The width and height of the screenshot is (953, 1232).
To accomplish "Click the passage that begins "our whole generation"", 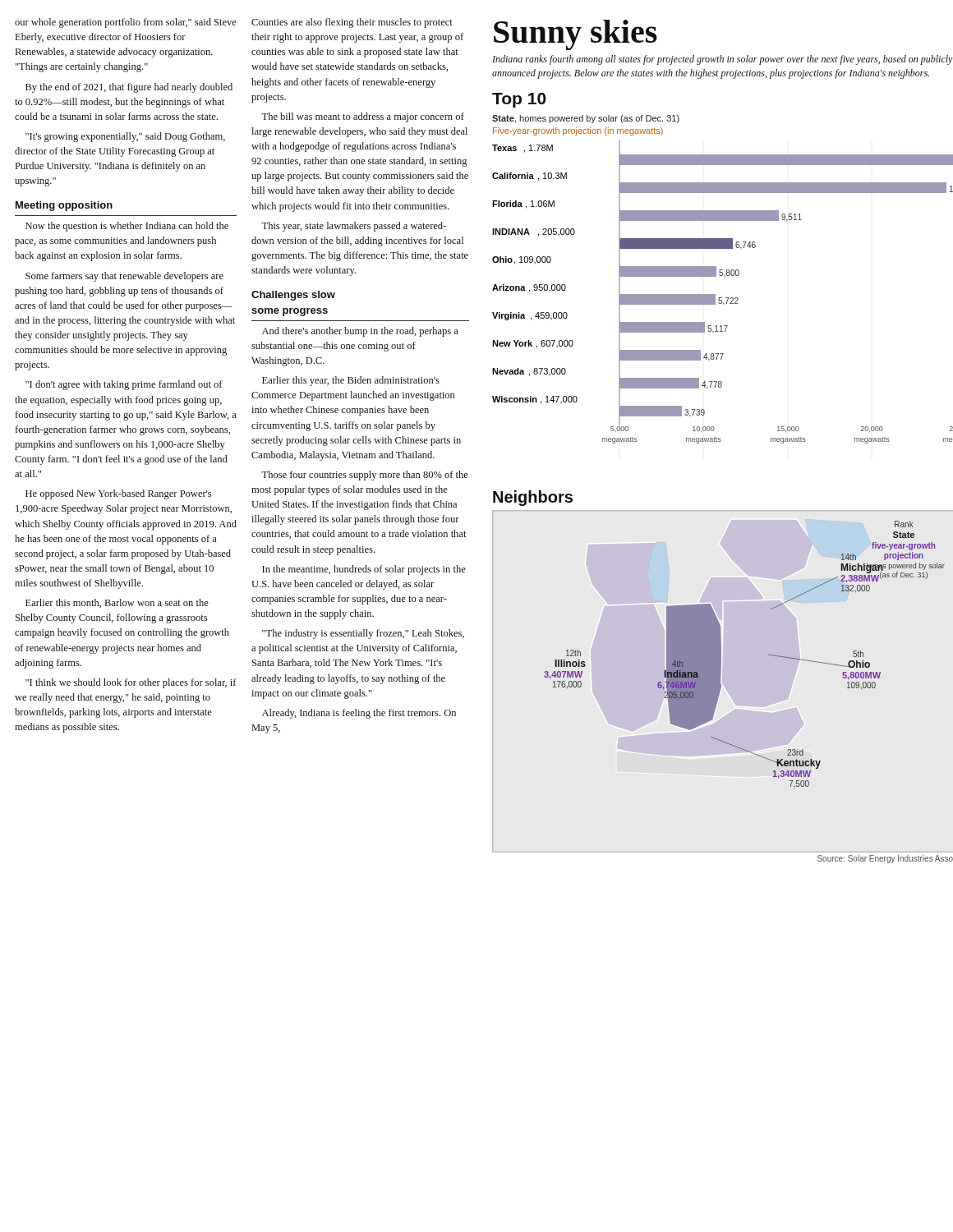I will tap(126, 102).
